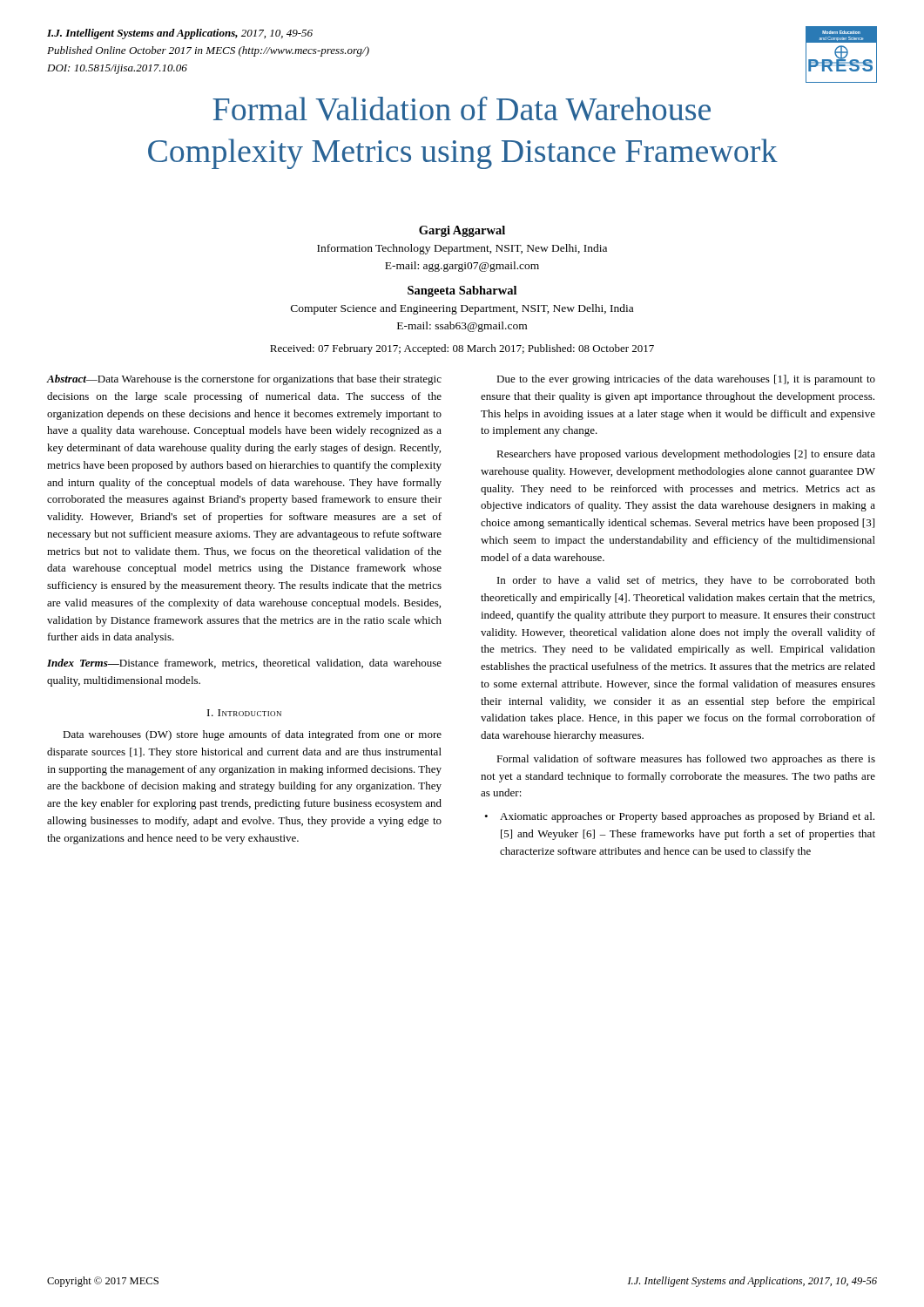Viewport: 924px width, 1307px height.
Task: Find the logo
Action: tap(841, 56)
